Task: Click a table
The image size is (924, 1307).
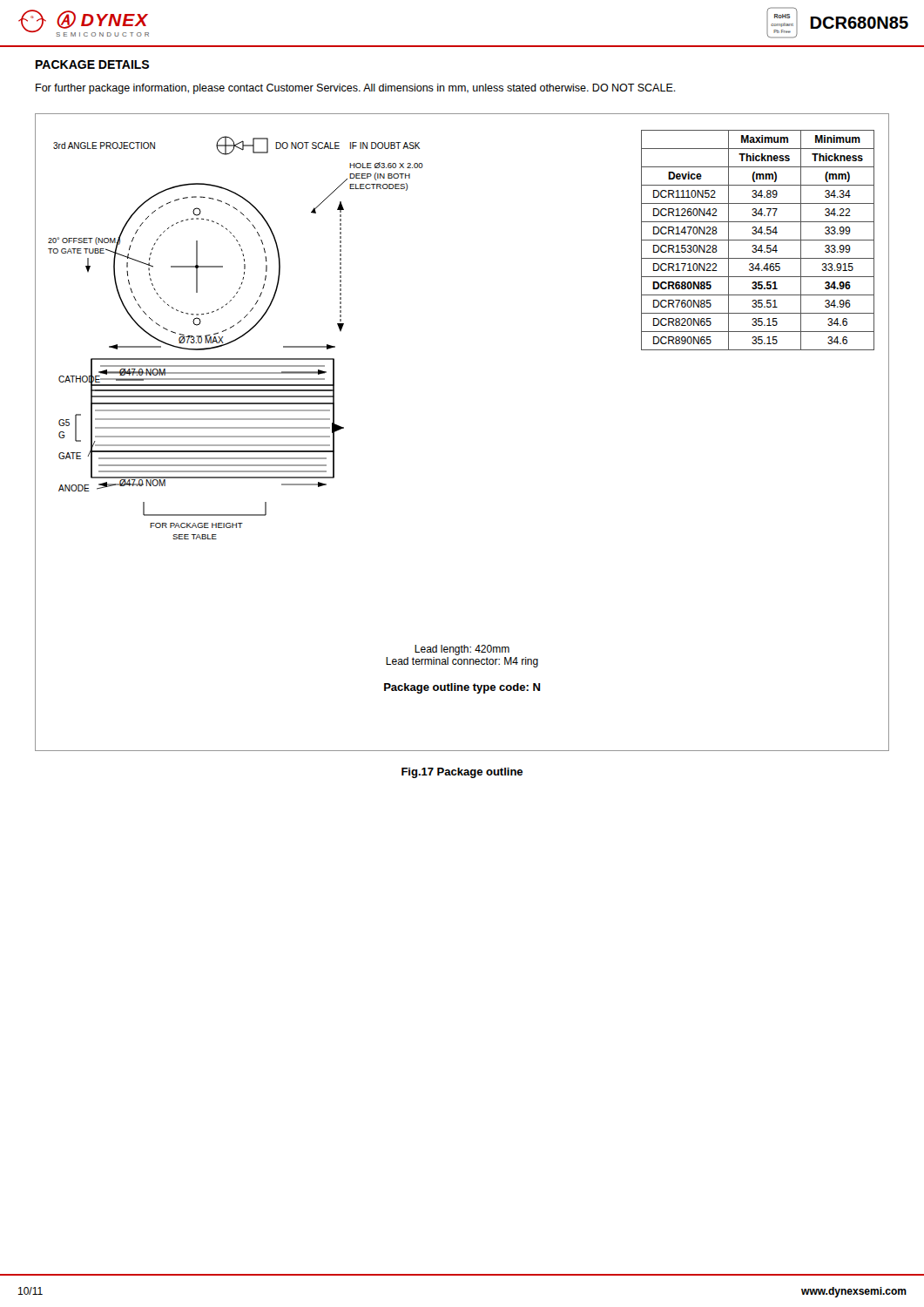Action: click(758, 240)
